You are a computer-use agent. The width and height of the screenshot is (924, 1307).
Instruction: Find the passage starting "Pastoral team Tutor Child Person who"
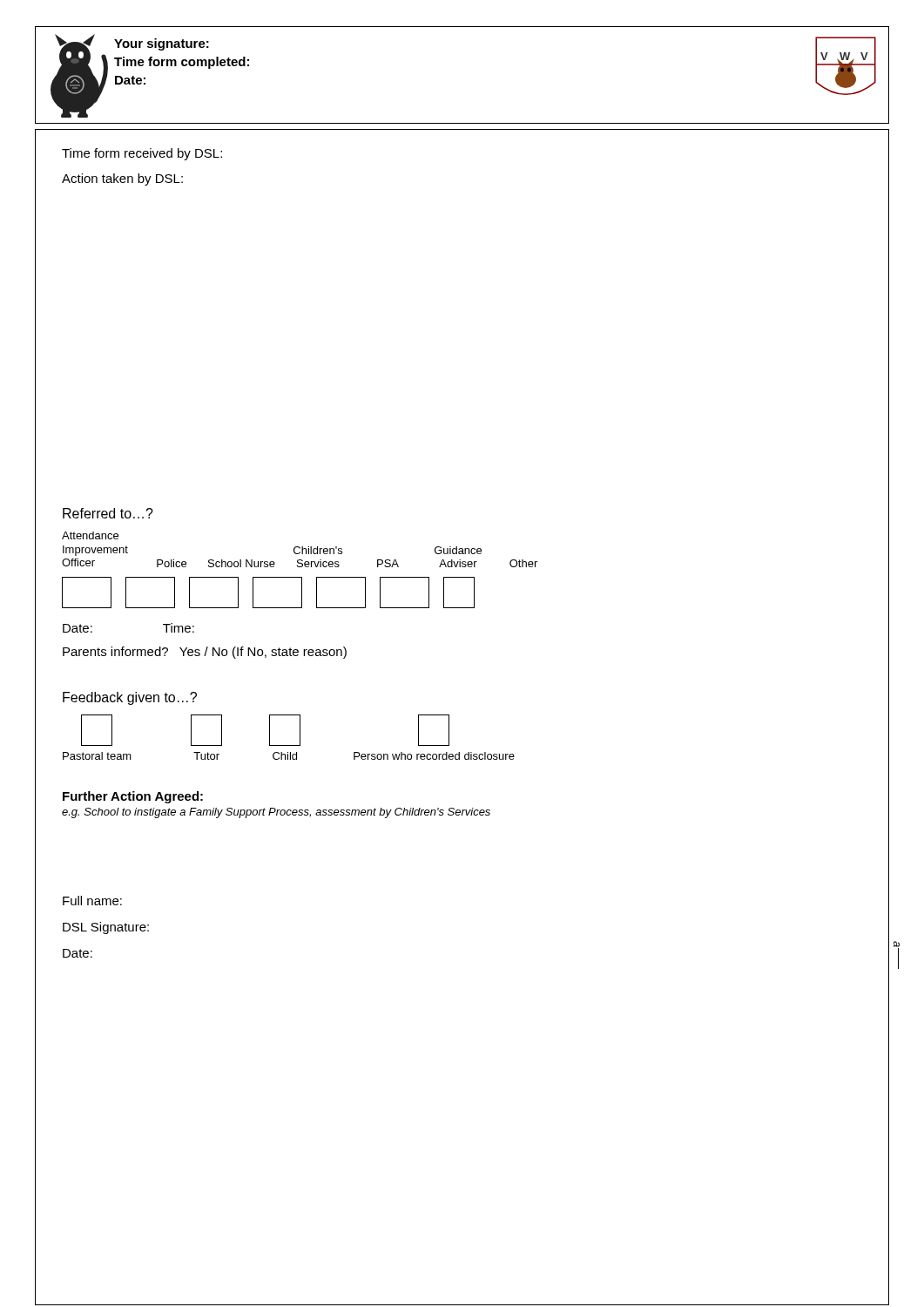tap(288, 738)
